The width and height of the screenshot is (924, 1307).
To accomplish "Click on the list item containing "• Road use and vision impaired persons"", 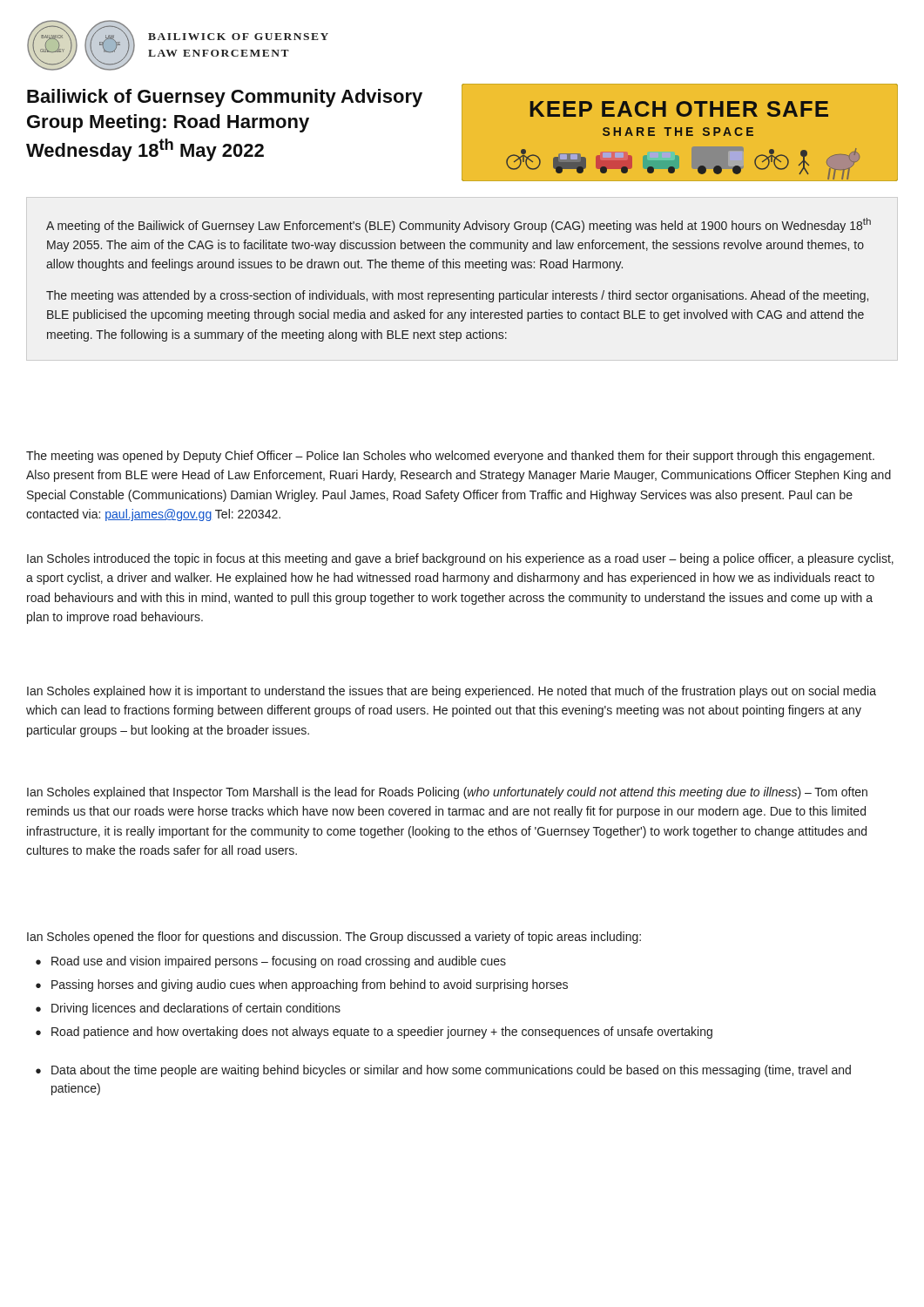I will [x=266, y=962].
